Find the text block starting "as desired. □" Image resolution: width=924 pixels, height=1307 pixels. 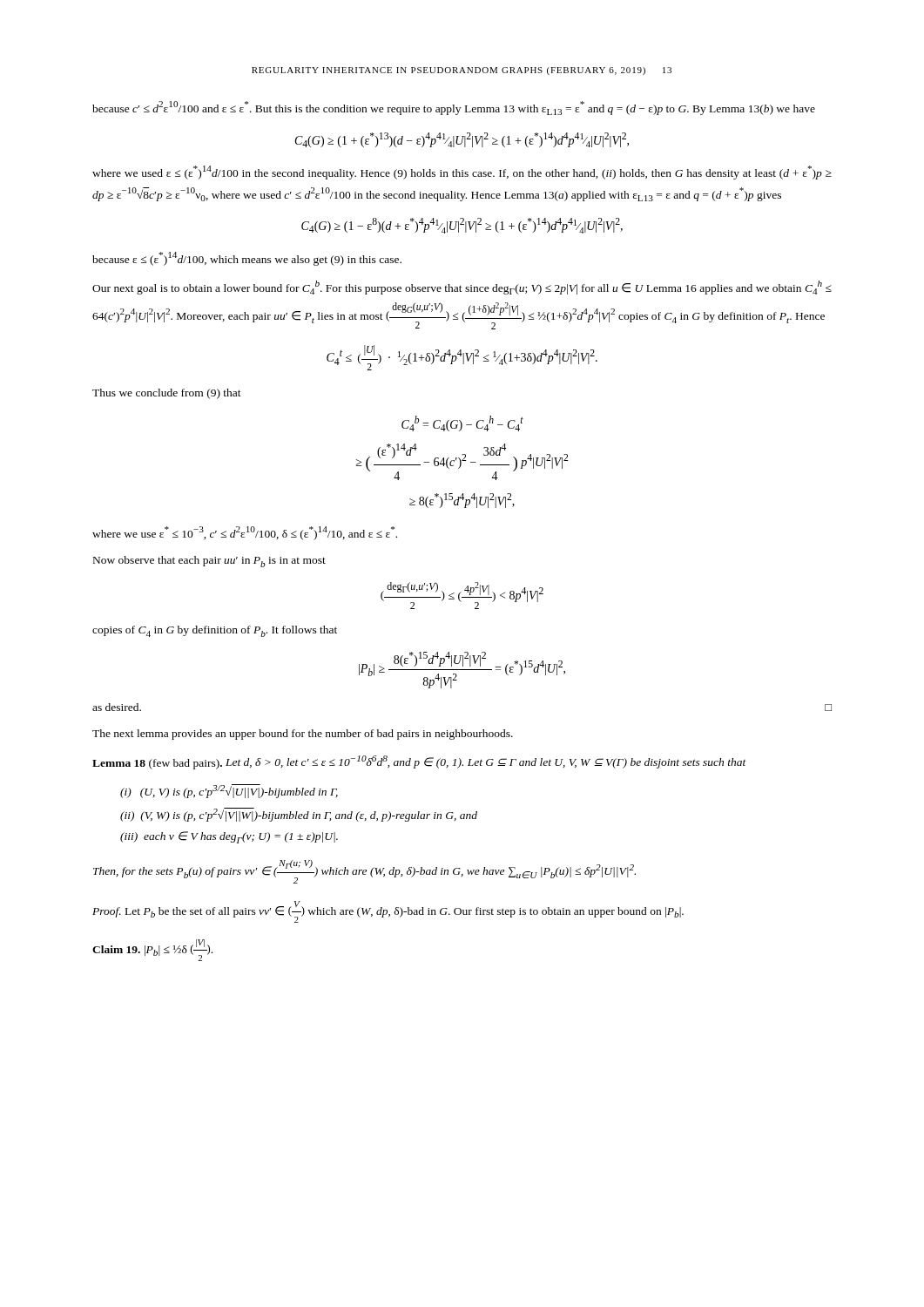tap(118, 706)
